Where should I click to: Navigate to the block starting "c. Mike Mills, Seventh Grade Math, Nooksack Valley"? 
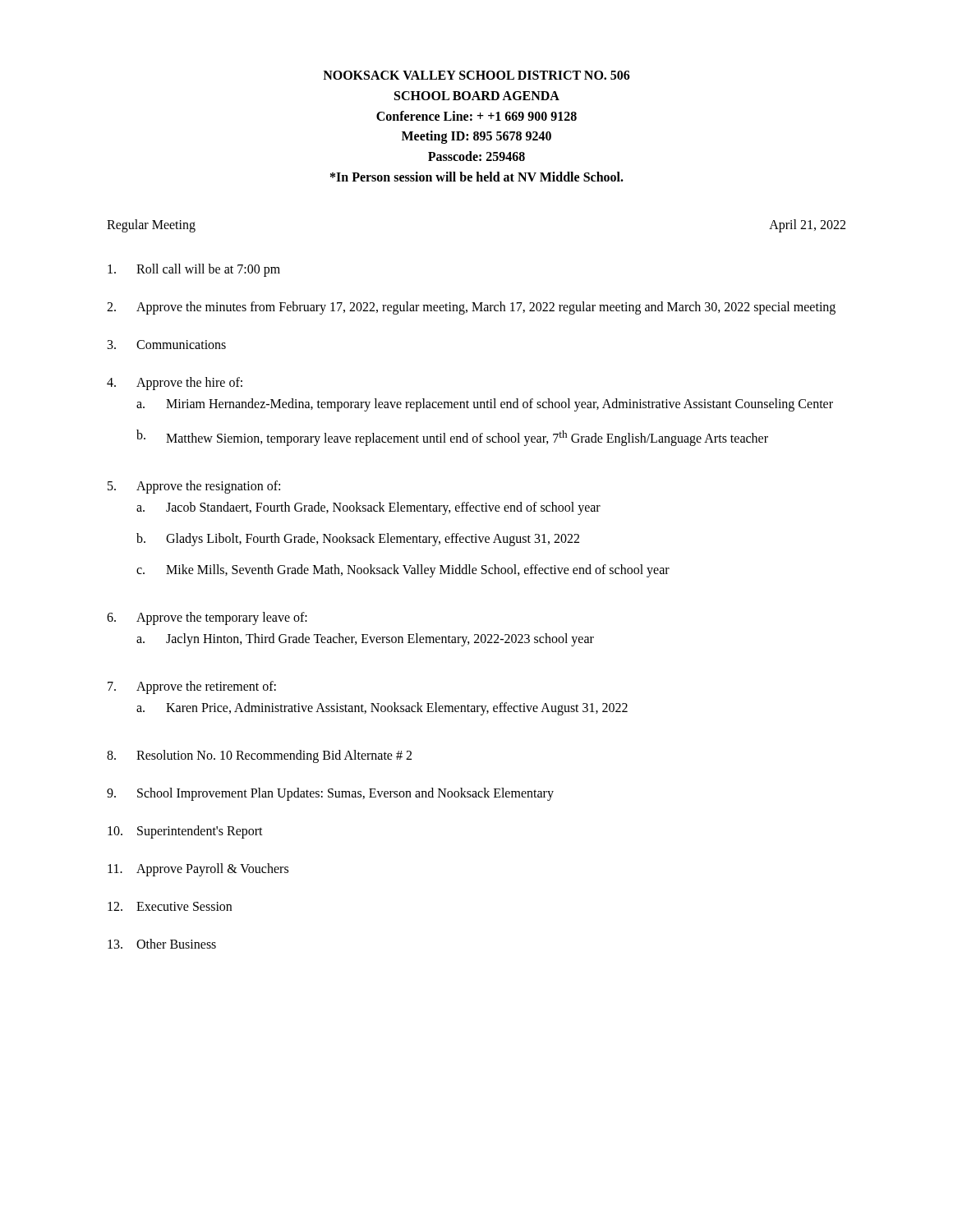[x=403, y=570]
